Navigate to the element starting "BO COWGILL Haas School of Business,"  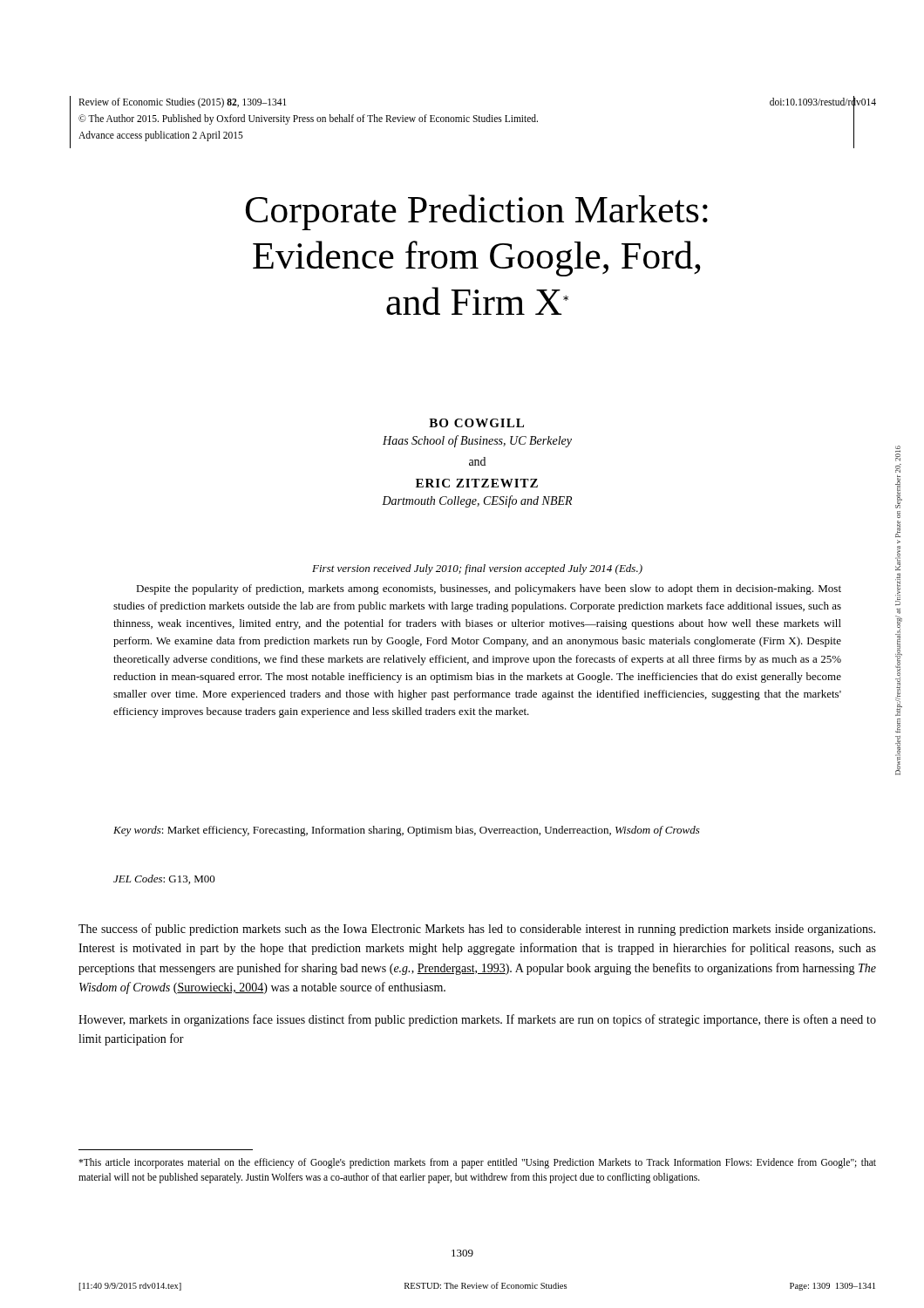click(x=477, y=462)
